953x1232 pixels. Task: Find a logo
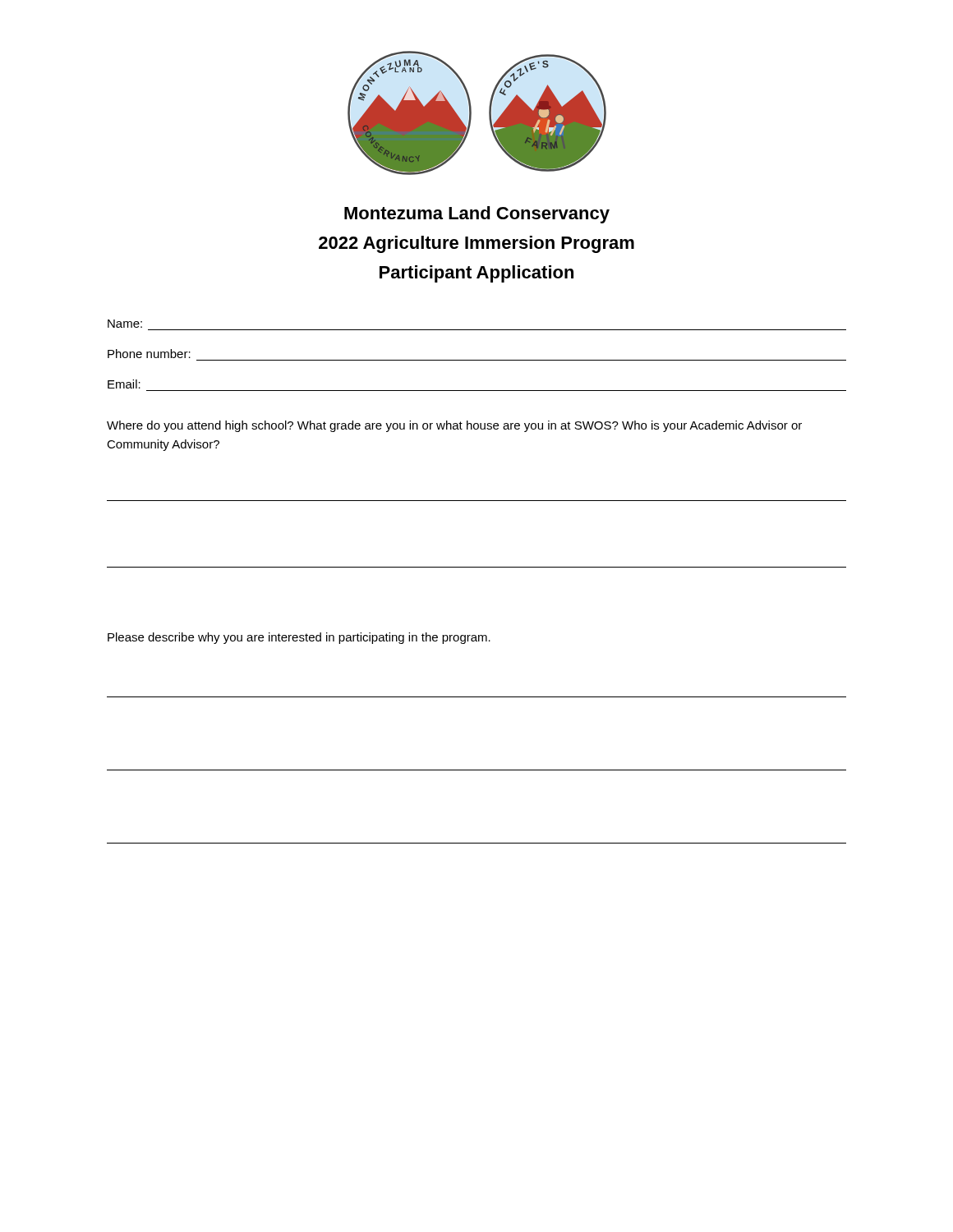[x=476, y=113]
